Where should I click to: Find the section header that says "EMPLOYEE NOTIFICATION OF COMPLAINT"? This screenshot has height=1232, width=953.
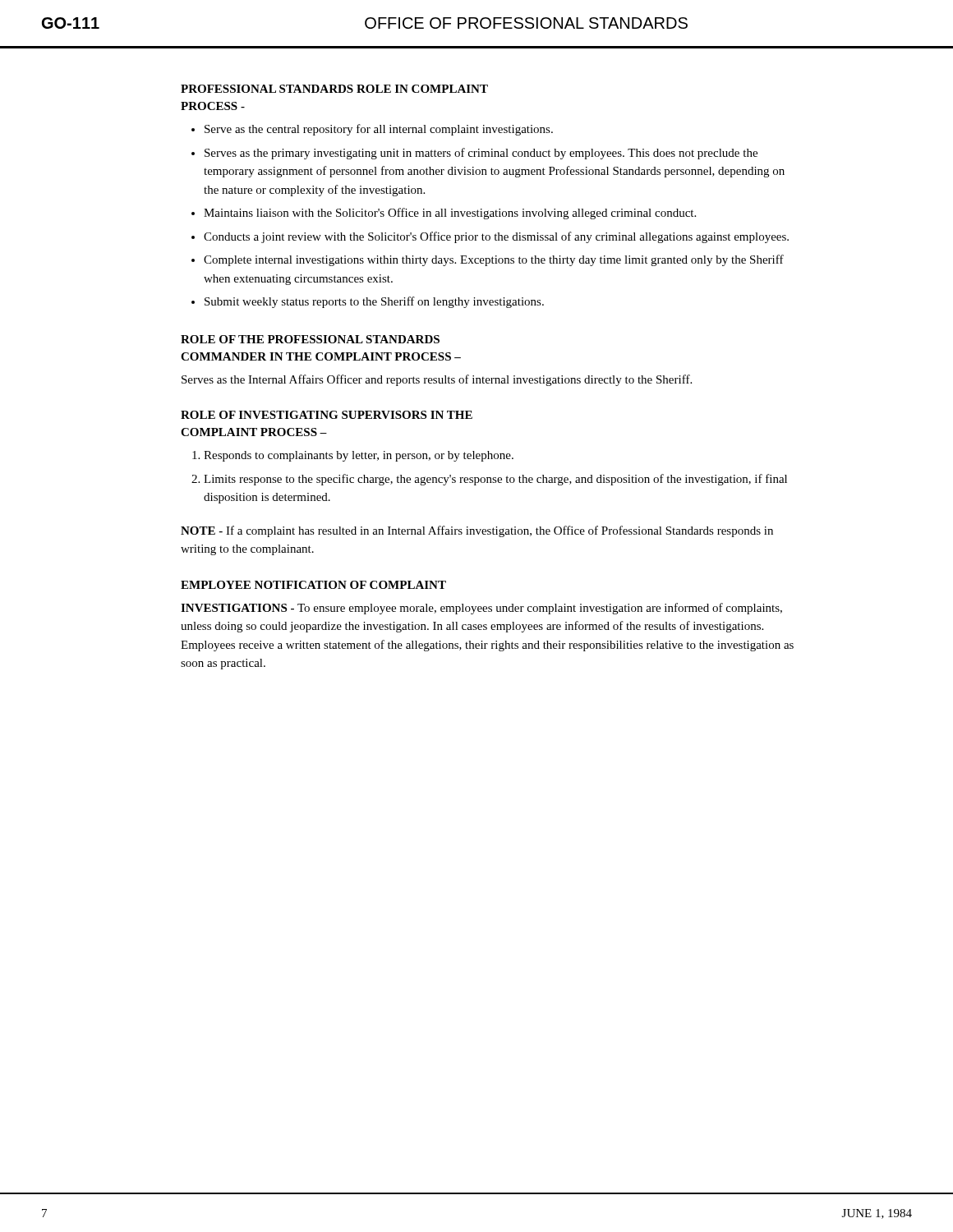(x=313, y=584)
